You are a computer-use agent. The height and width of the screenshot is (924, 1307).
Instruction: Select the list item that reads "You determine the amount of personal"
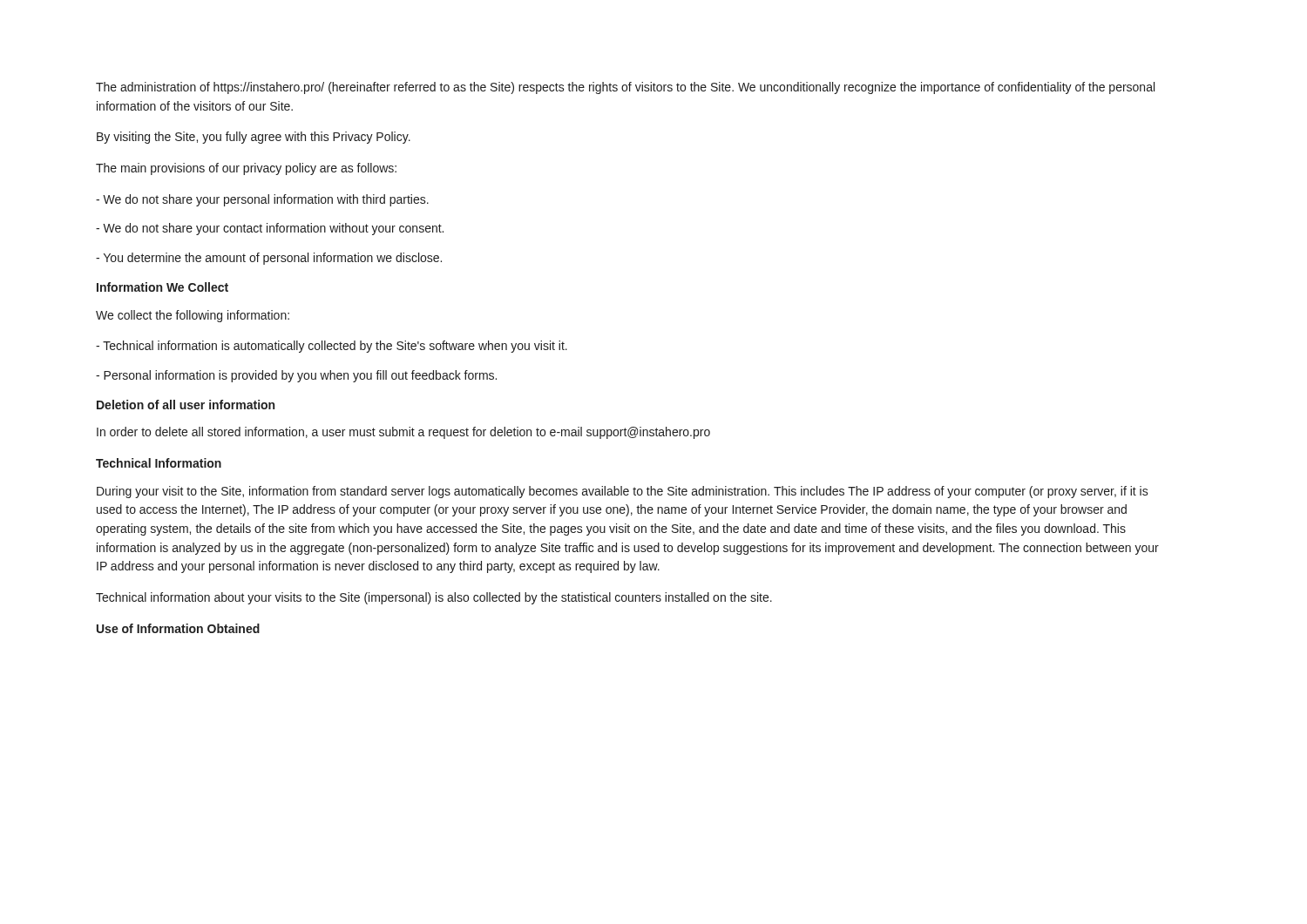(269, 258)
